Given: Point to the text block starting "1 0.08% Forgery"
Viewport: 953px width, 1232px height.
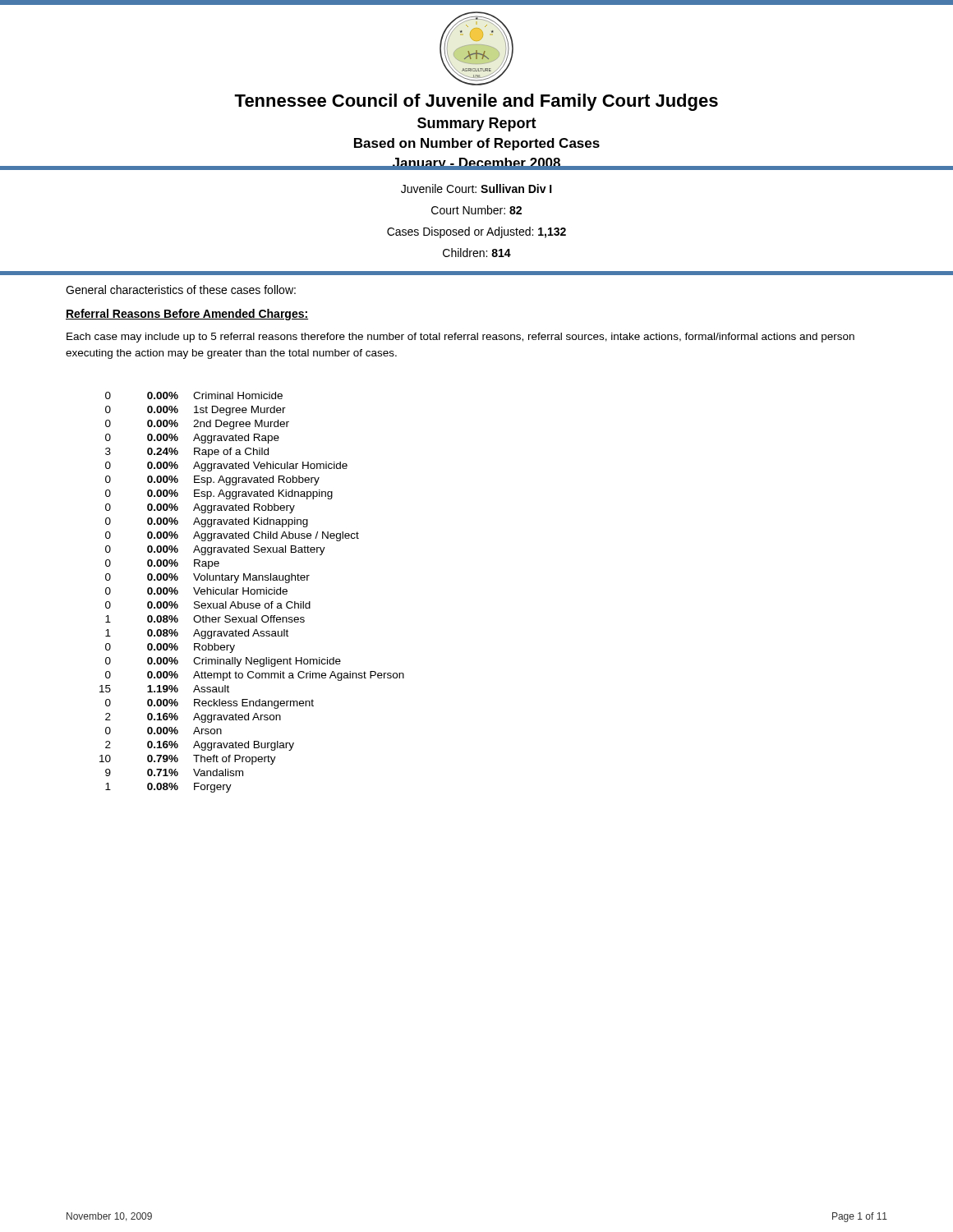Looking at the screenshot, I should pyautogui.click(x=149, y=786).
